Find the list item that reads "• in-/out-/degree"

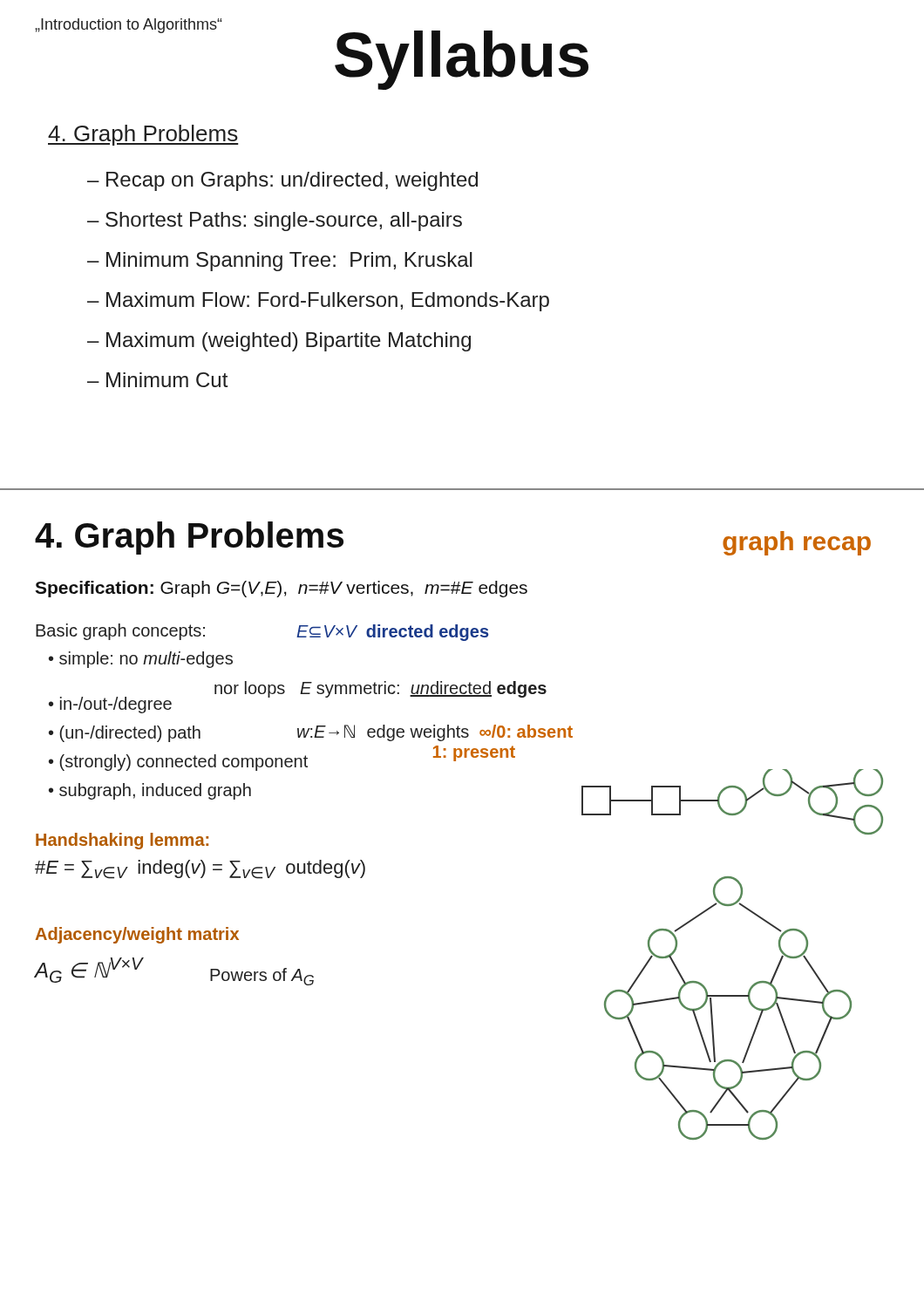pyautogui.click(x=110, y=704)
